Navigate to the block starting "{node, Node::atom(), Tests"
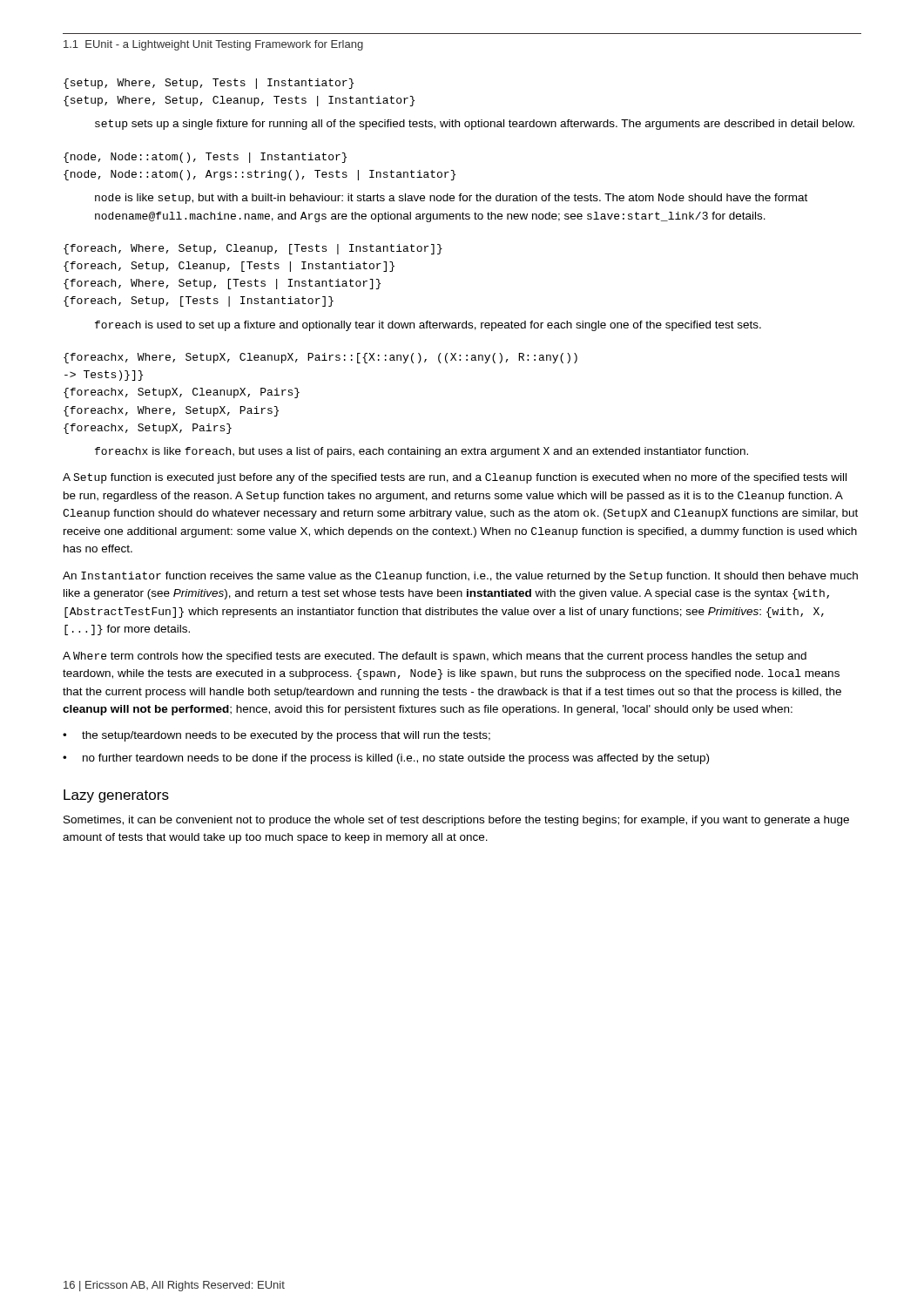The width and height of the screenshot is (924, 1307). tap(462, 166)
